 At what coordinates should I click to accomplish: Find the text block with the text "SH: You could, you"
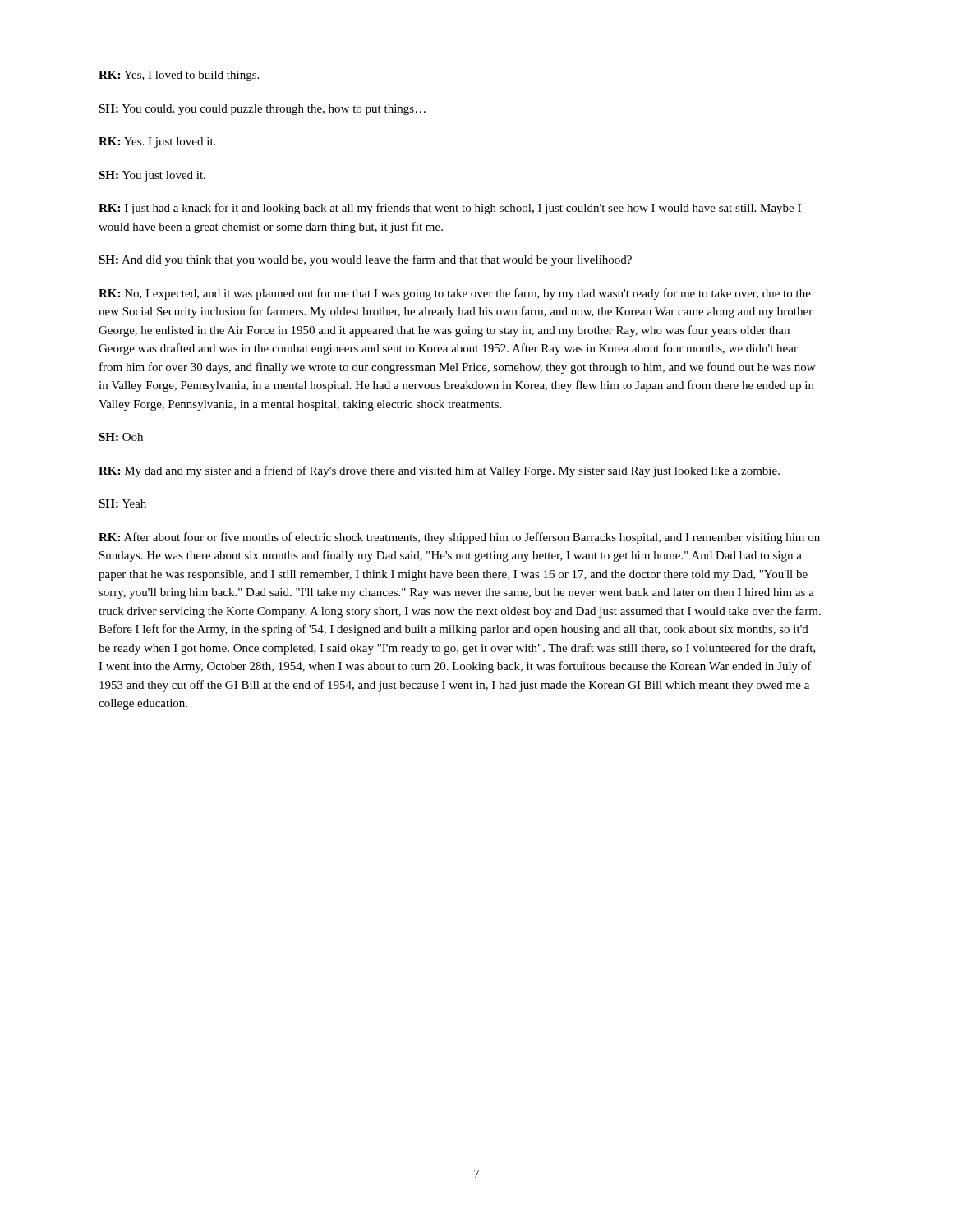(x=263, y=108)
